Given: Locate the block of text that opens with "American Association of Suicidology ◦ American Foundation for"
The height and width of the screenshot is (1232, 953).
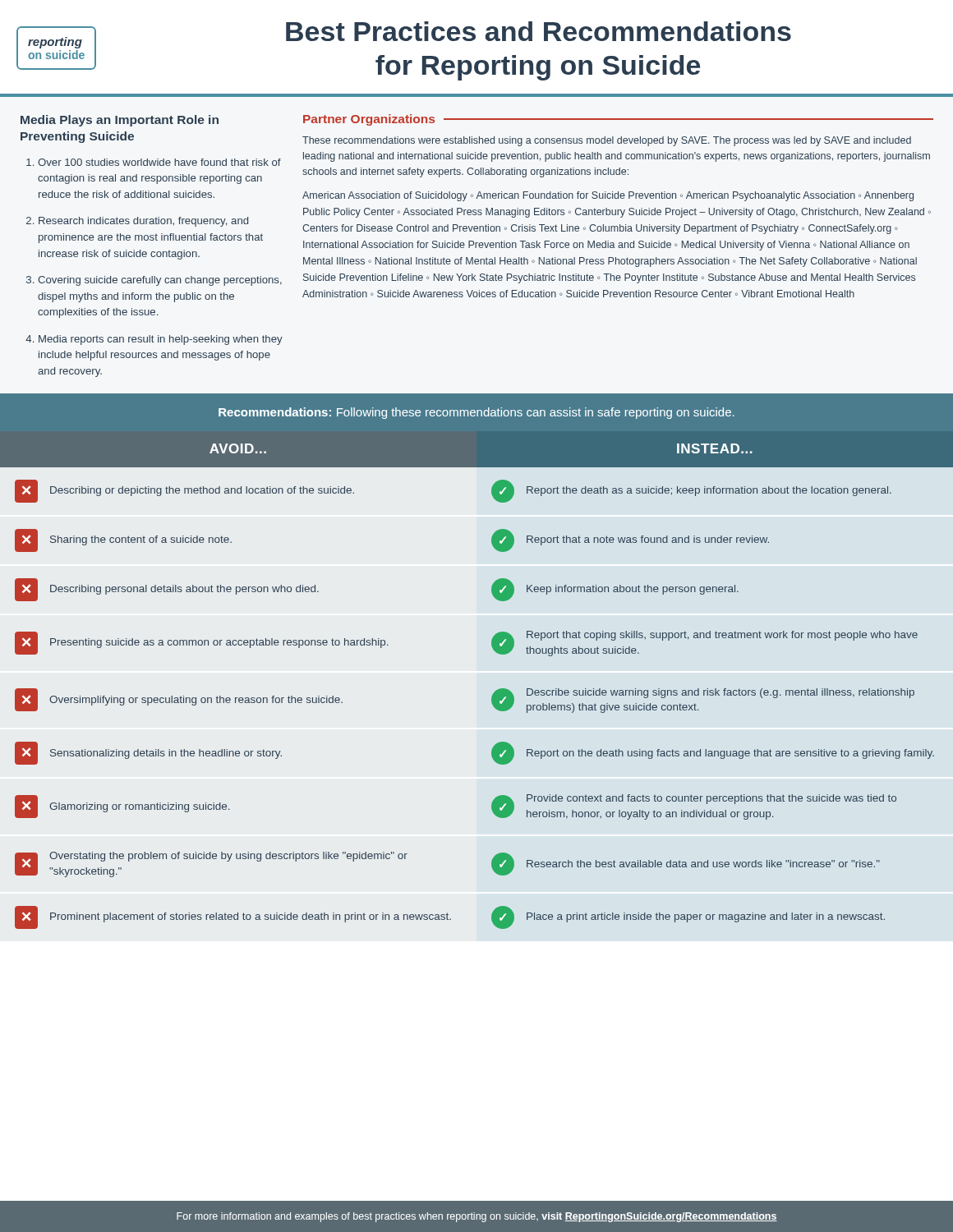Looking at the screenshot, I should click(617, 244).
